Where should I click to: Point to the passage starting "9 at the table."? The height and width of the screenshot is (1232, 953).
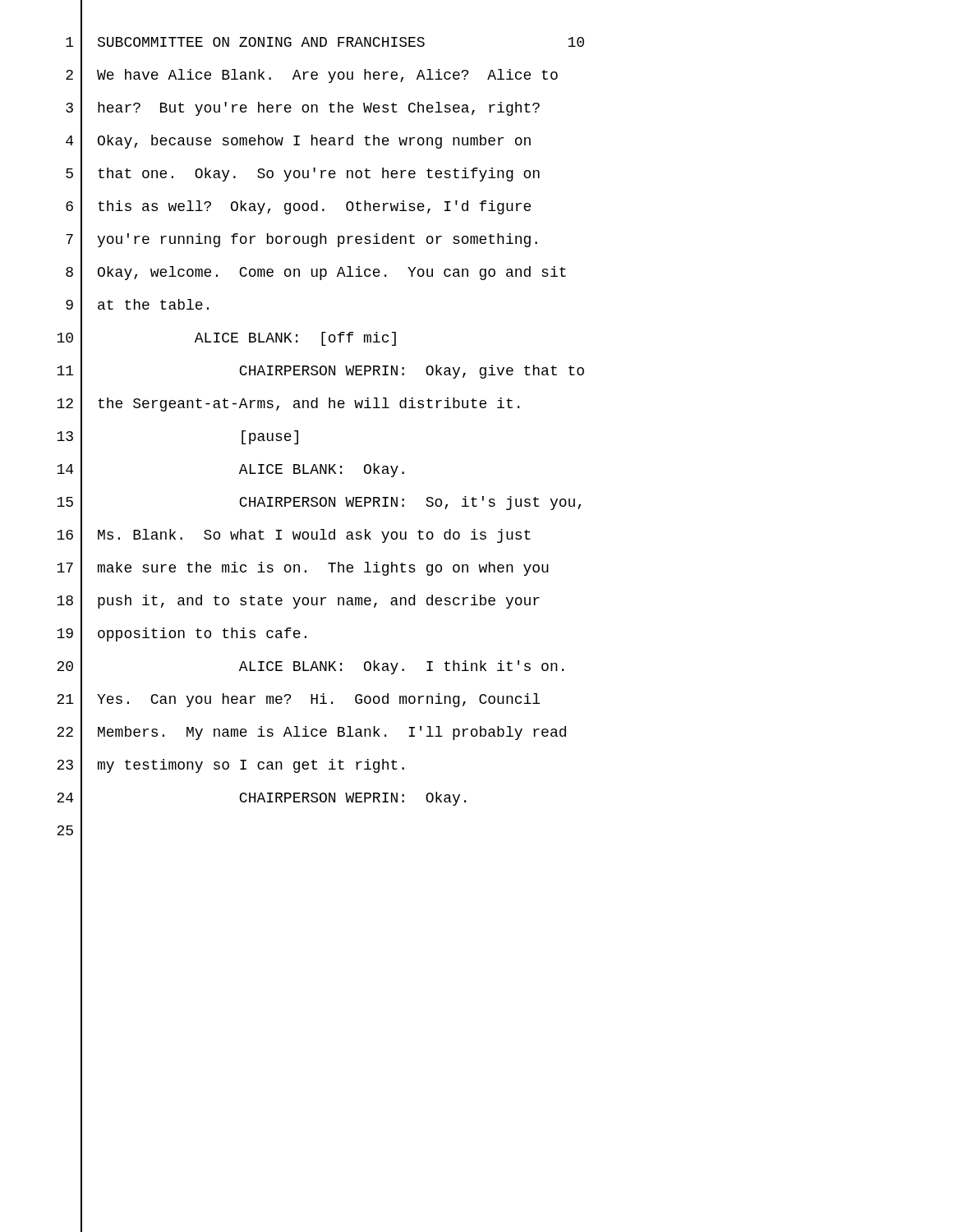coord(137,306)
